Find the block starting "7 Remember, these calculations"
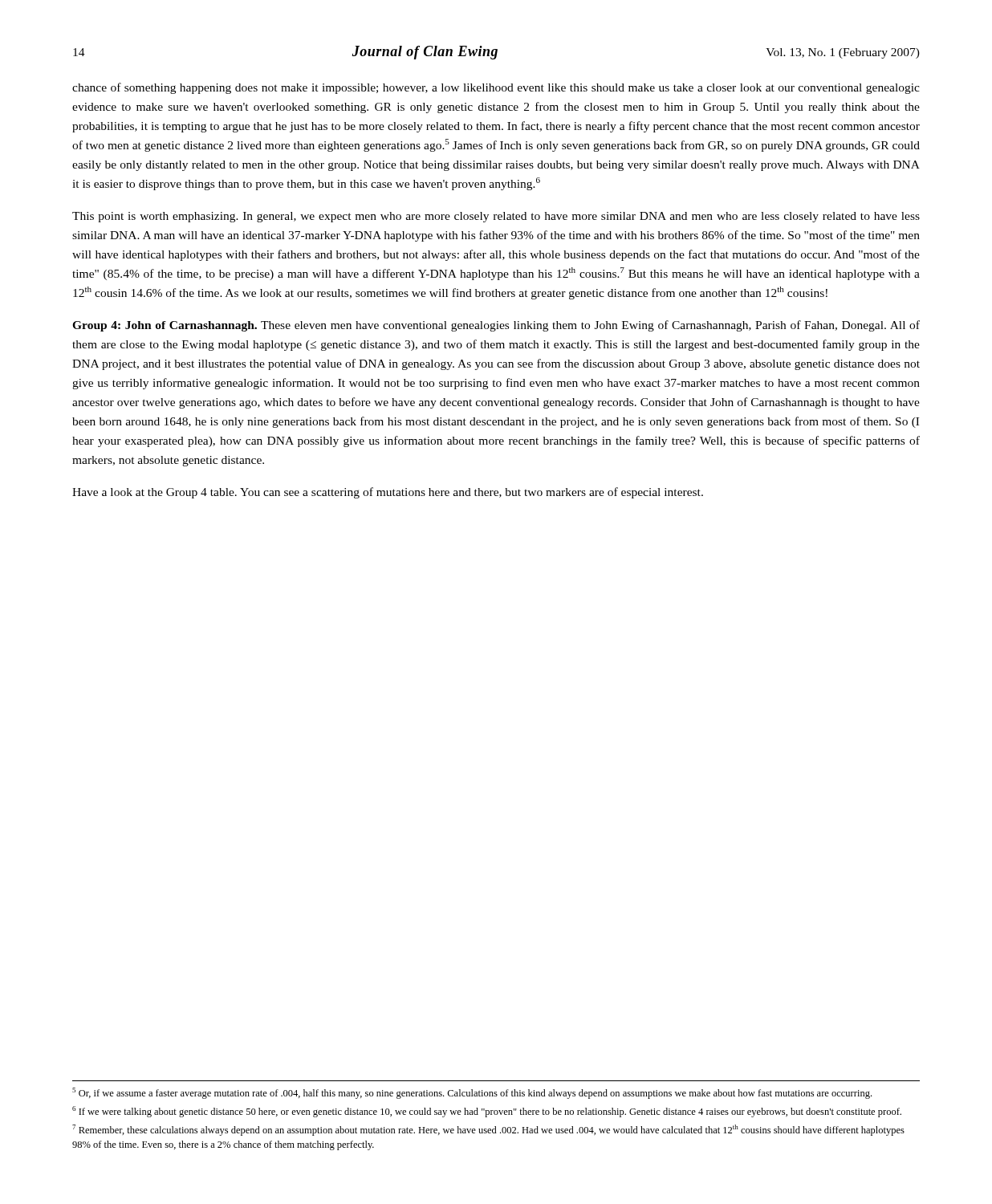 (488, 1136)
